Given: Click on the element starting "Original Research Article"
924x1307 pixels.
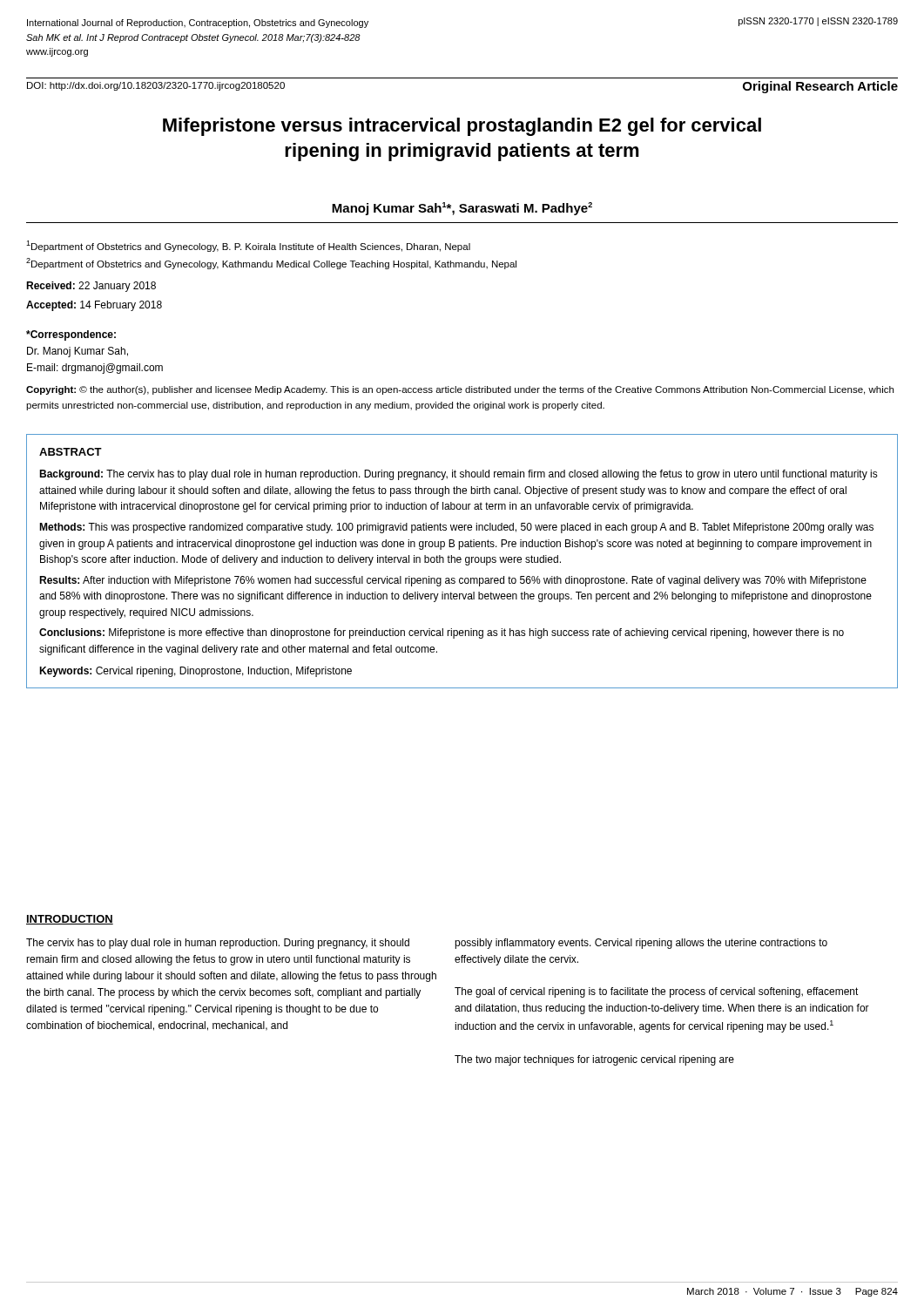Looking at the screenshot, I should [820, 86].
